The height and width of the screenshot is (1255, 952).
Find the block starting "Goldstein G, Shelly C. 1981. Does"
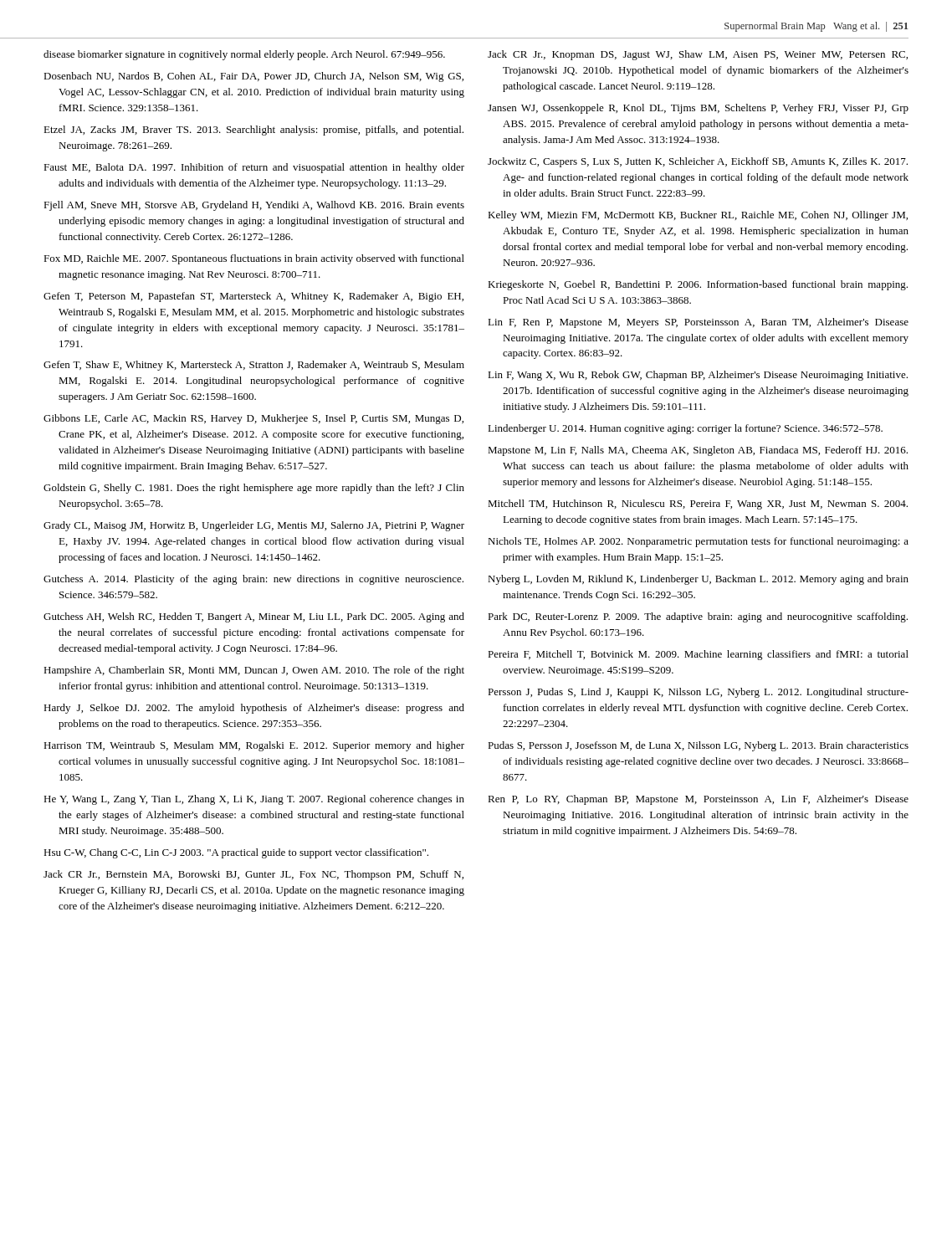[x=254, y=495]
